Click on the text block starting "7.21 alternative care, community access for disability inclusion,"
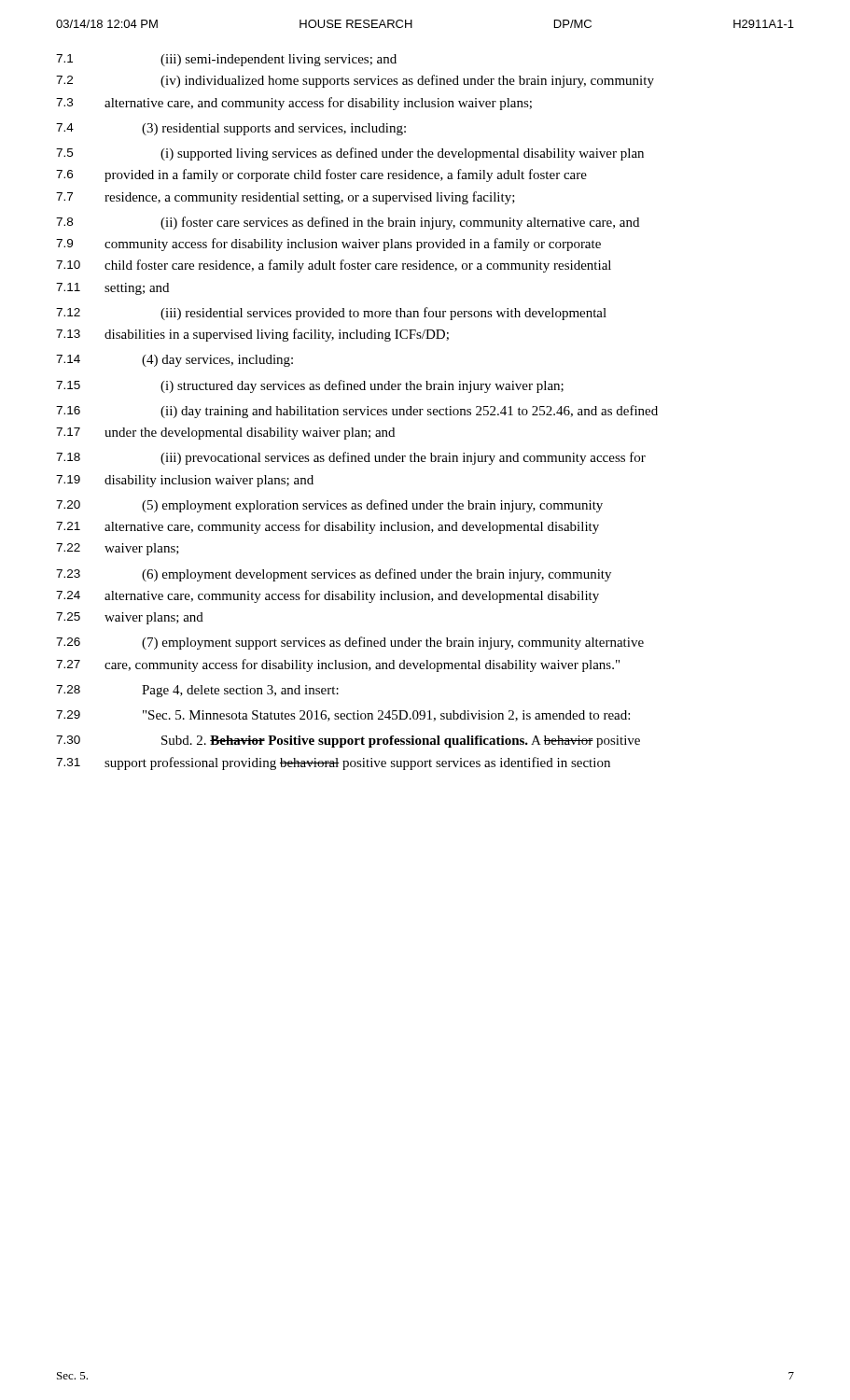This screenshot has width=850, height=1400. [x=425, y=527]
